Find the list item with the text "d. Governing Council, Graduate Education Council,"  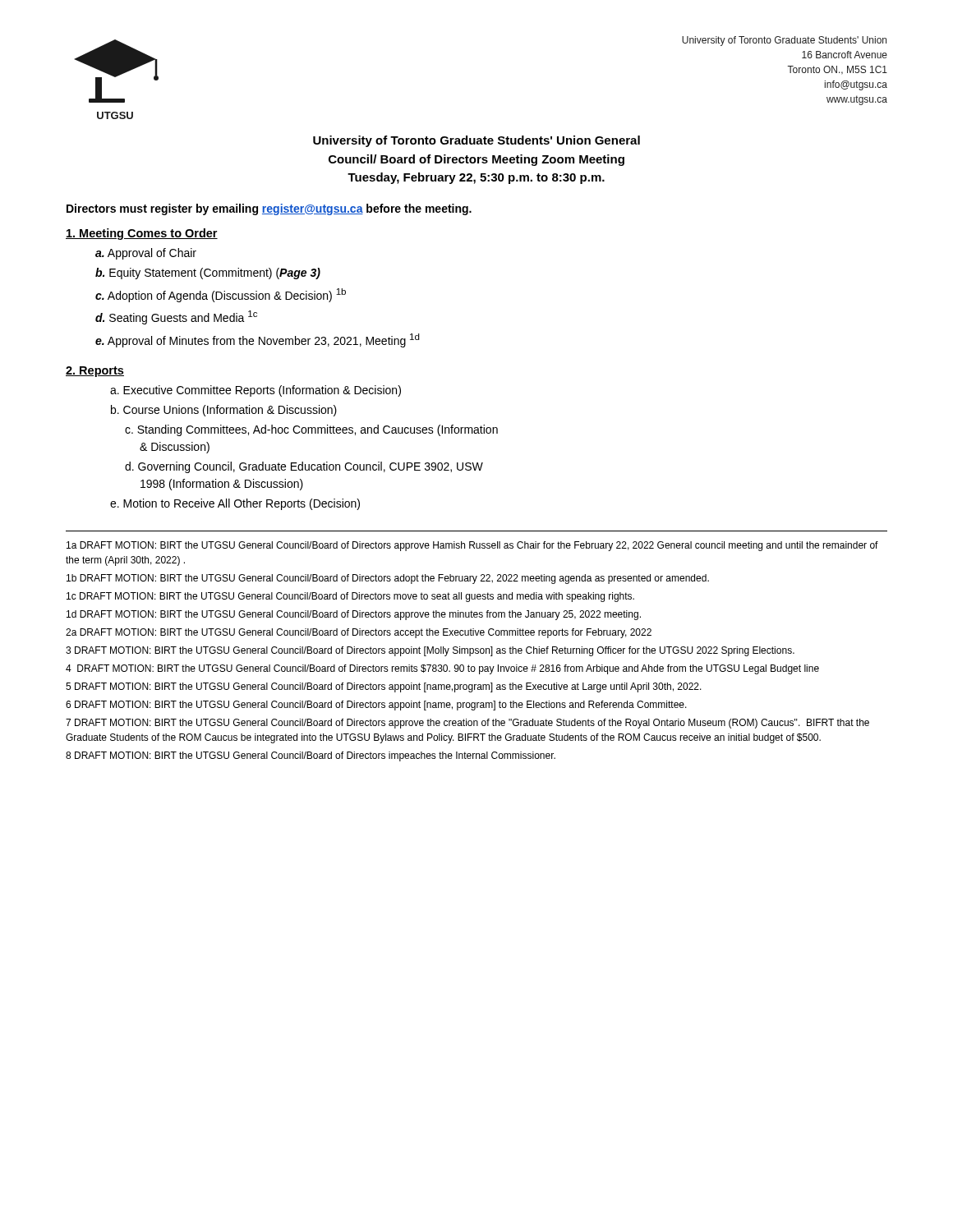304,475
